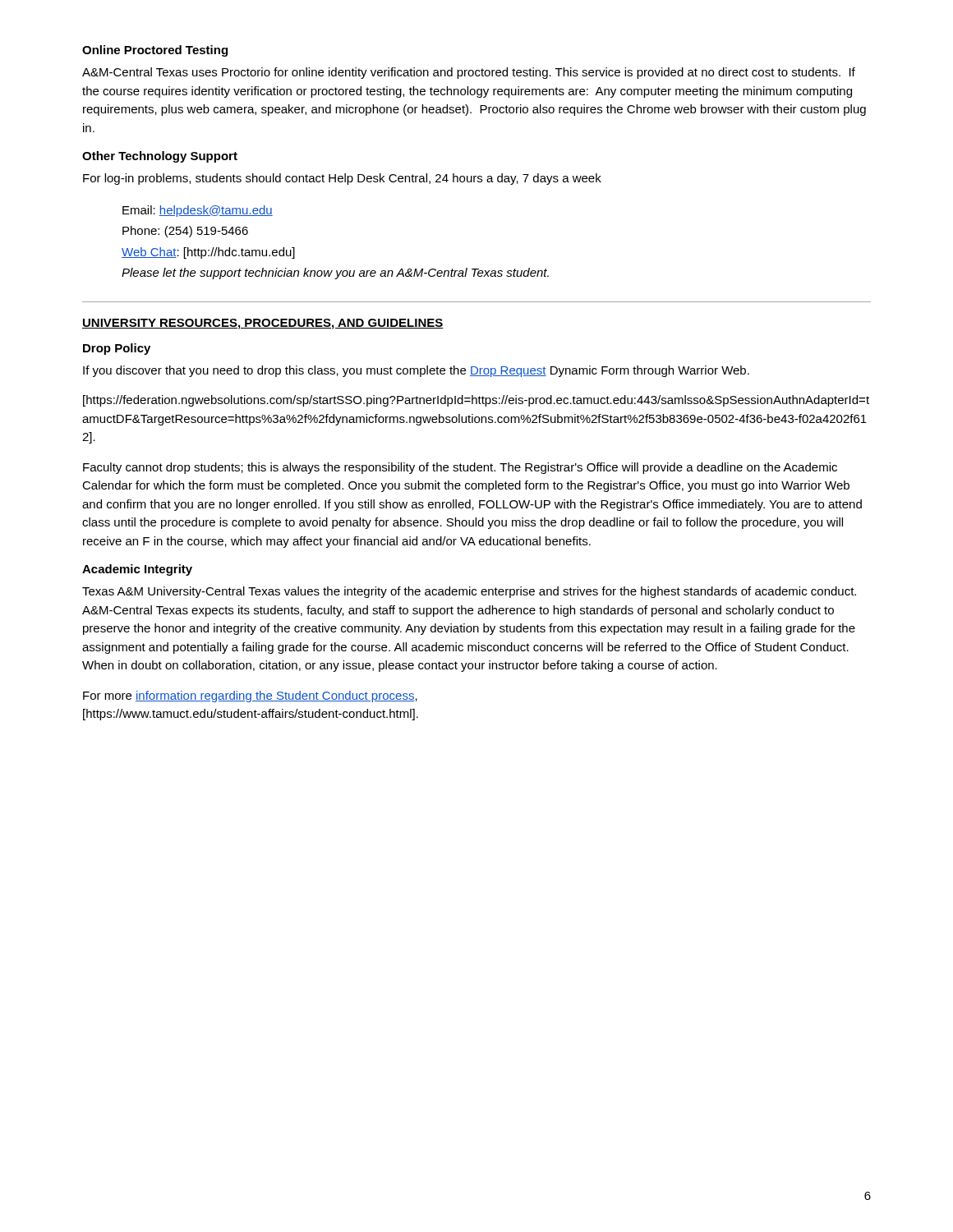Click on the text block starting "Web Chat: [http://hdc.tamu.edu]"

click(x=208, y=251)
